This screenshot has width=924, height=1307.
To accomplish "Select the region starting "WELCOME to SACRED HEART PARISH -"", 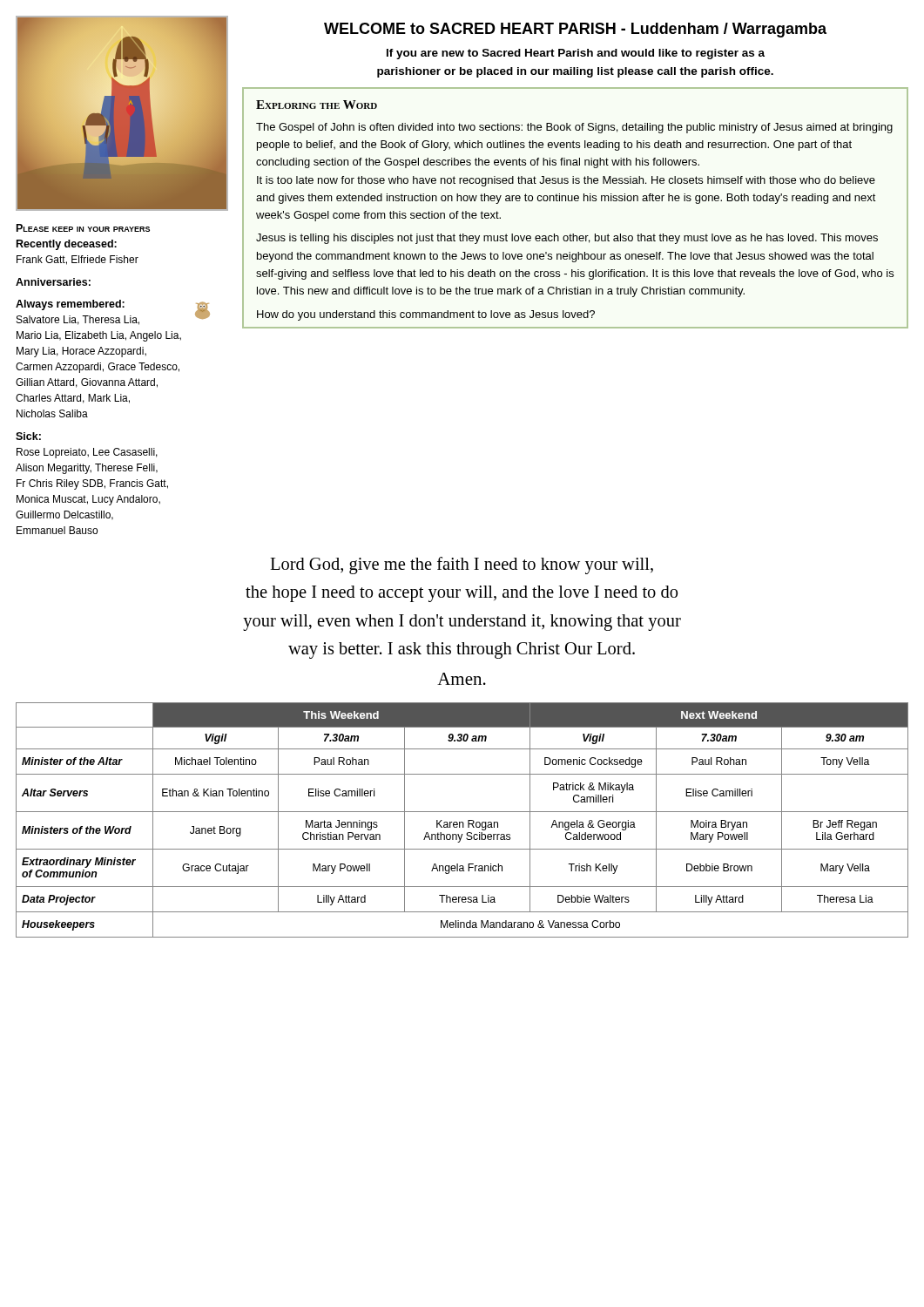I will (x=575, y=29).
